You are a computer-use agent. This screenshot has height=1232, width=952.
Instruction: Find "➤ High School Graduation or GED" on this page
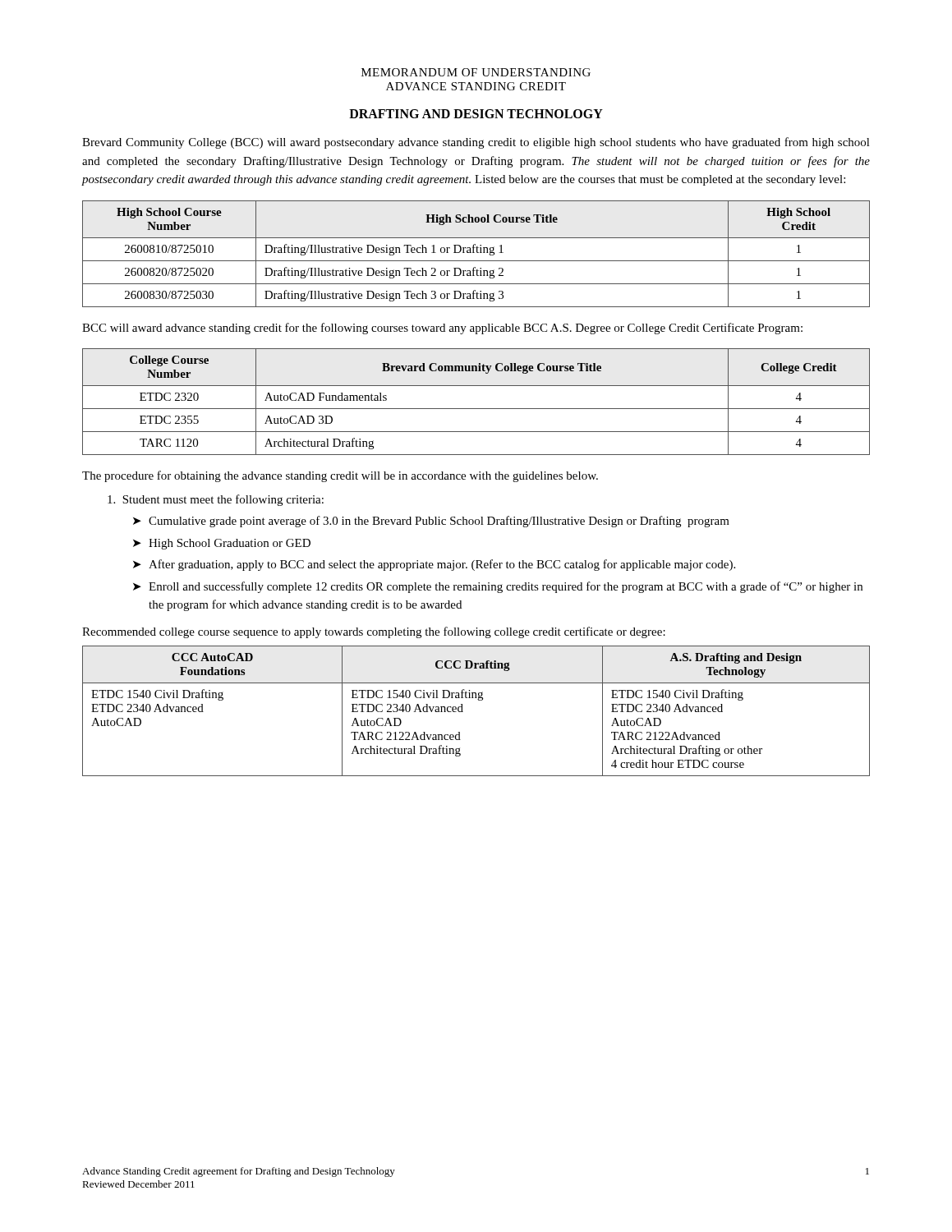tap(221, 543)
